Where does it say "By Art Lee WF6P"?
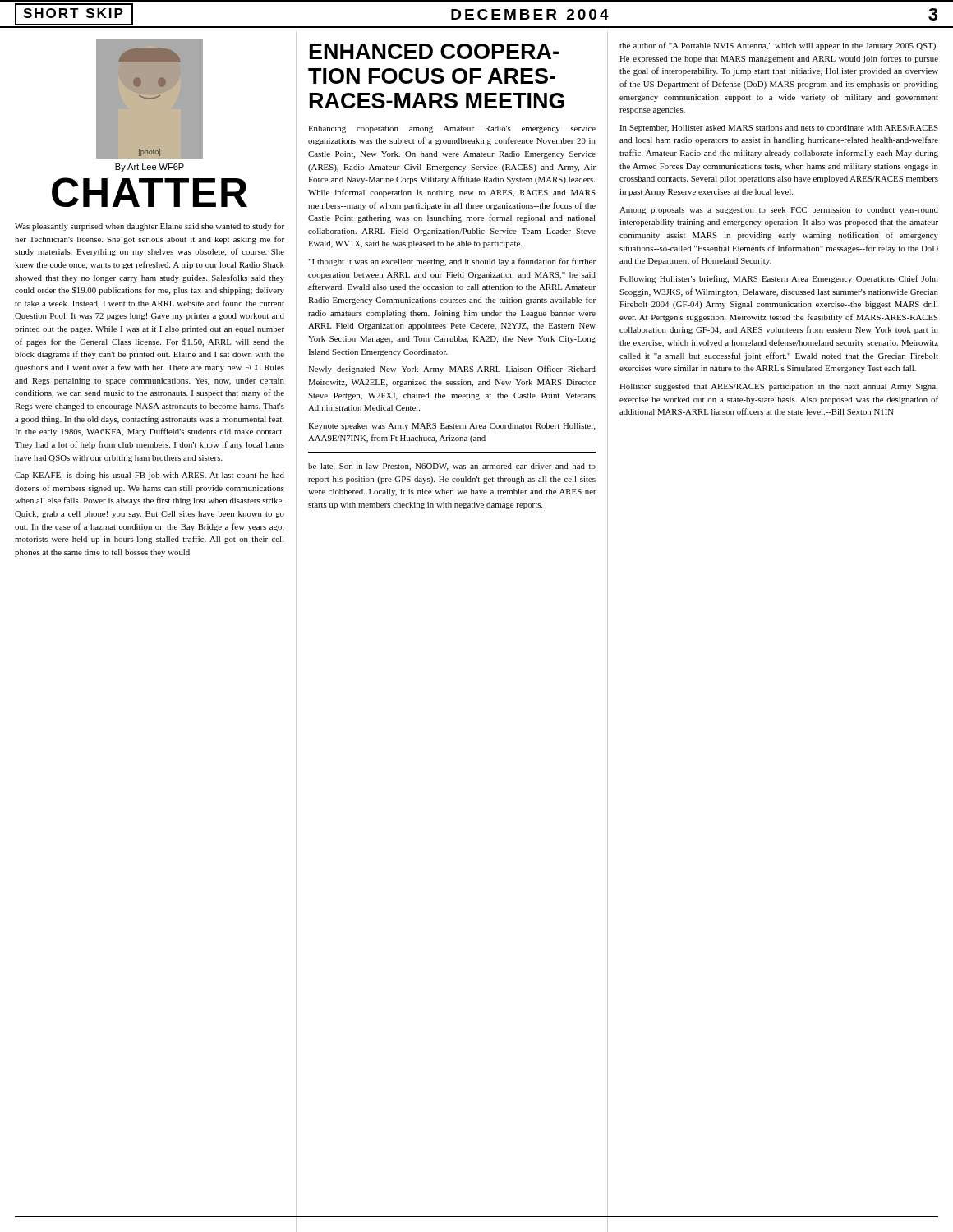The width and height of the screenshot is (953, 1232). [150, 167]
